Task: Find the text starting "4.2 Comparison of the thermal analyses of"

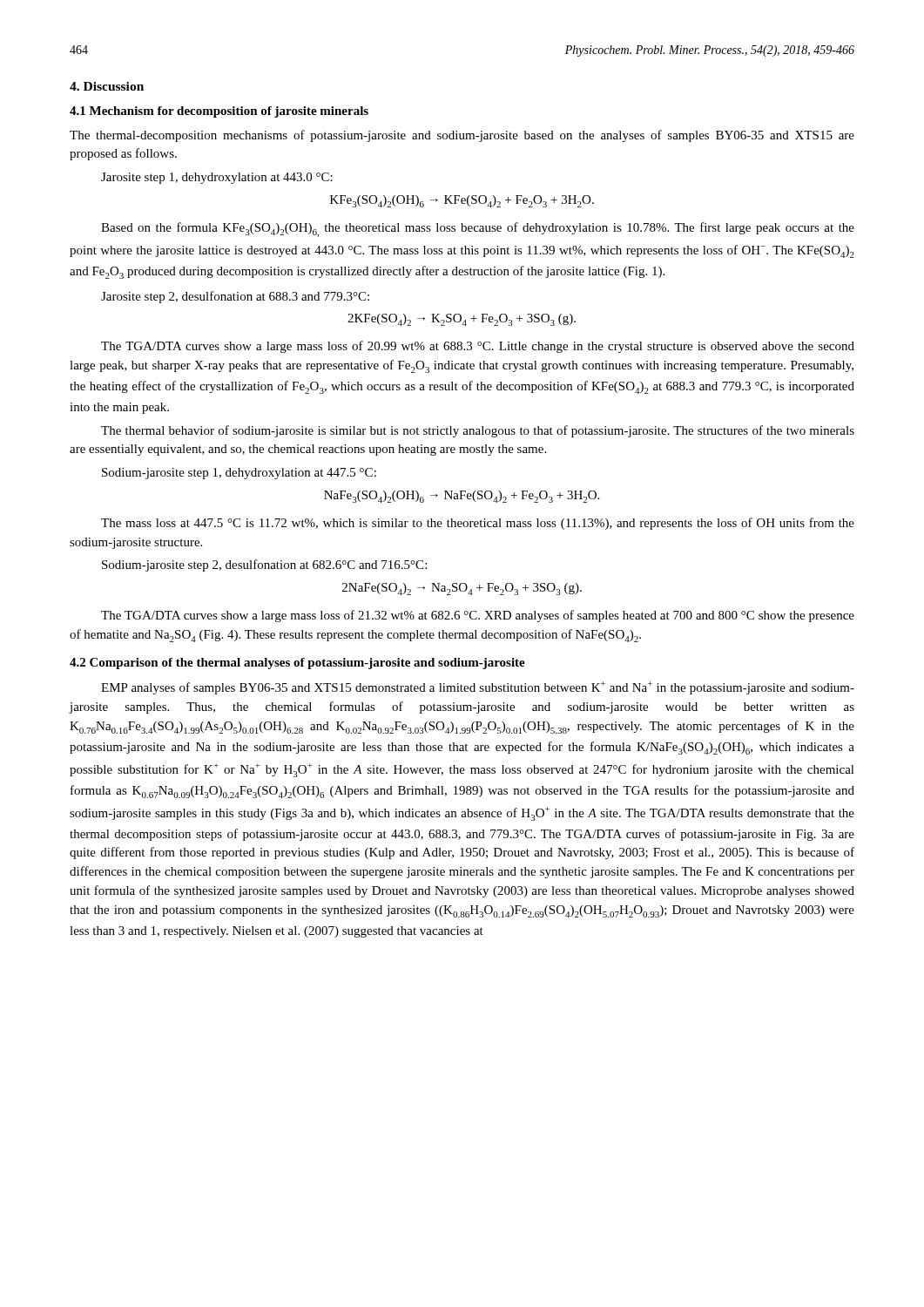Action: (462, 663)
